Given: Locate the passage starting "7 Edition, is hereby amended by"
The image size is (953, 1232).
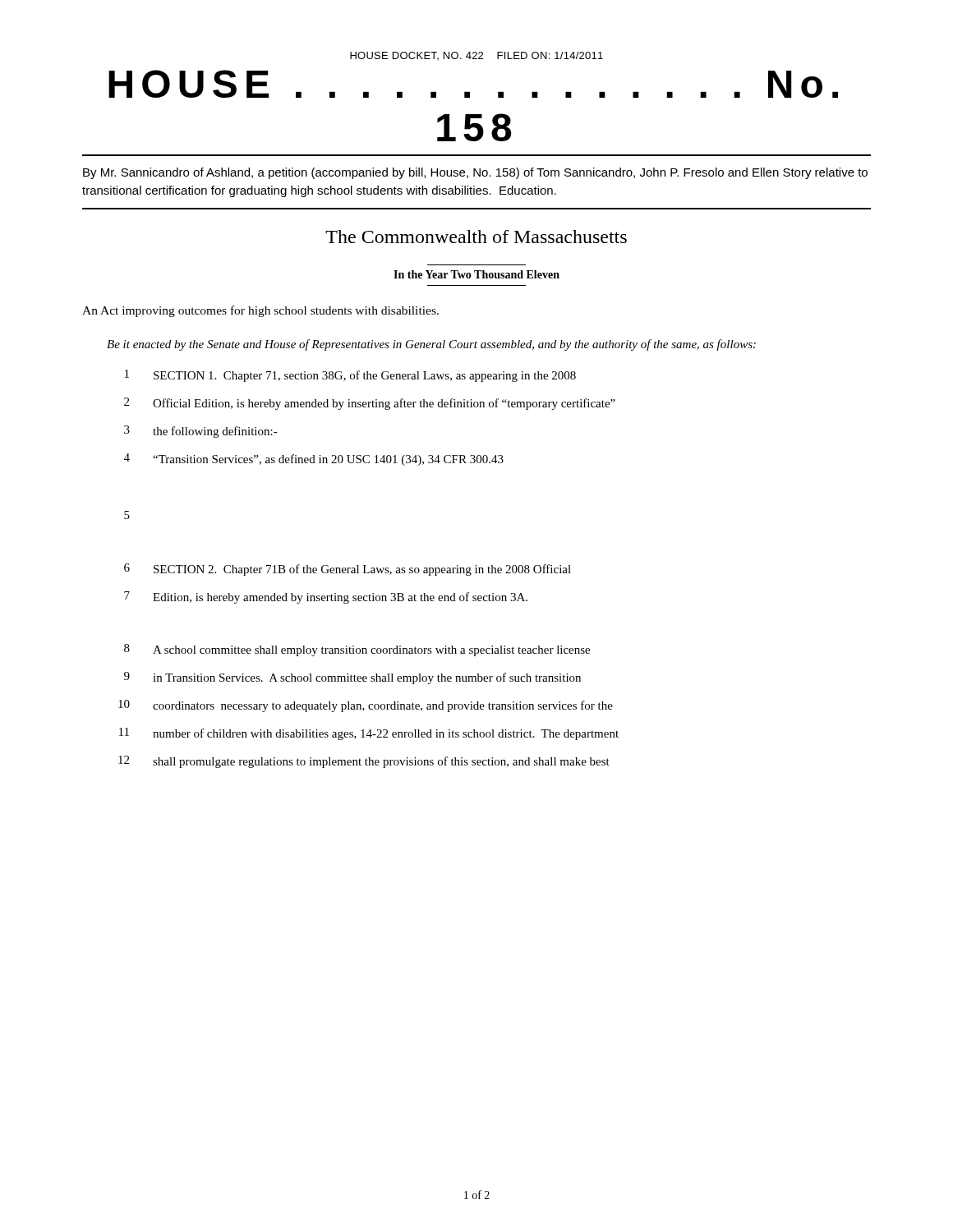Looking at the screenshot, I should click(x=476, y=597).
